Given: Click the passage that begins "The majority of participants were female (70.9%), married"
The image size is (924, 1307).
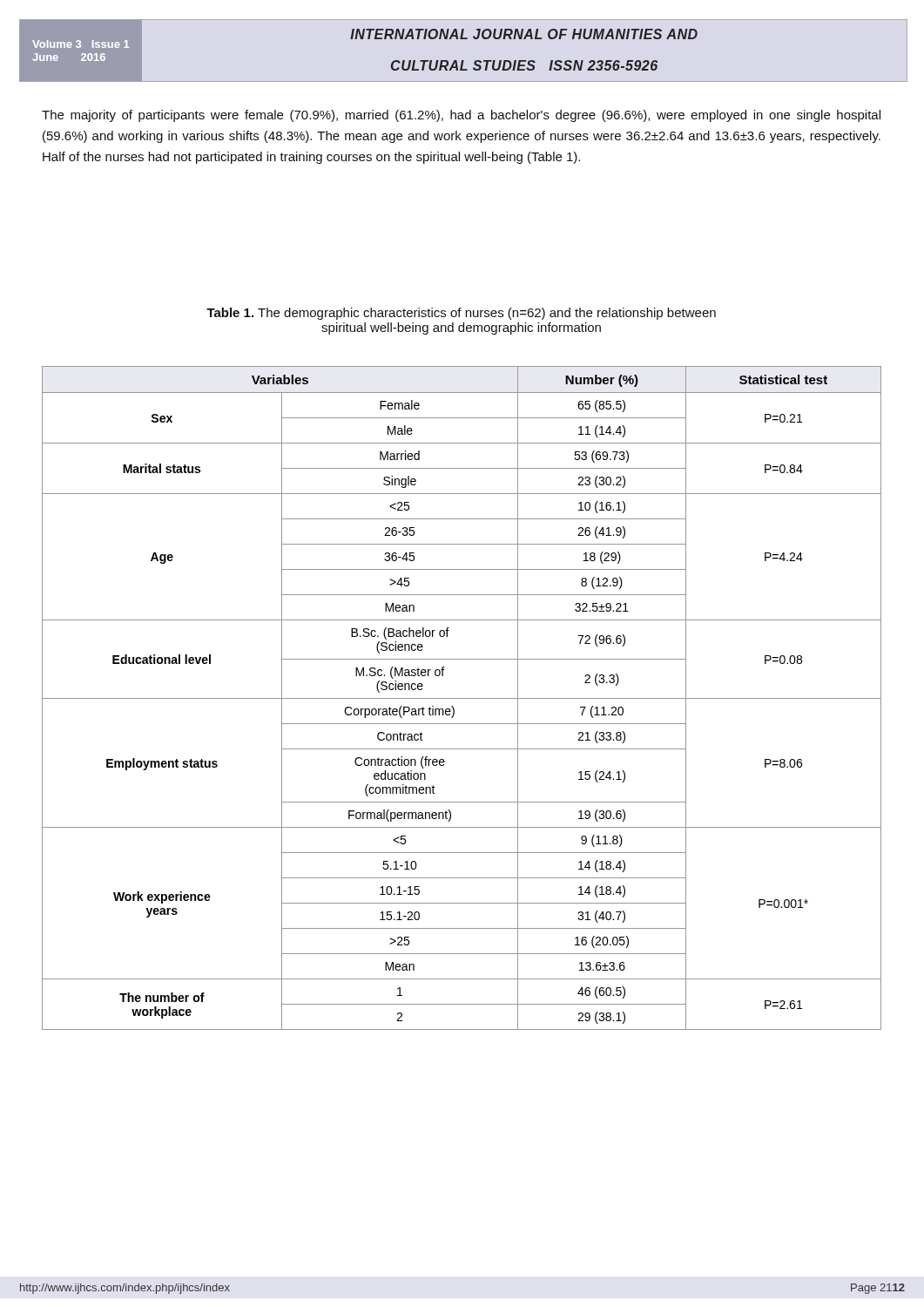Looking at the screenshot, I should (462, 135).
